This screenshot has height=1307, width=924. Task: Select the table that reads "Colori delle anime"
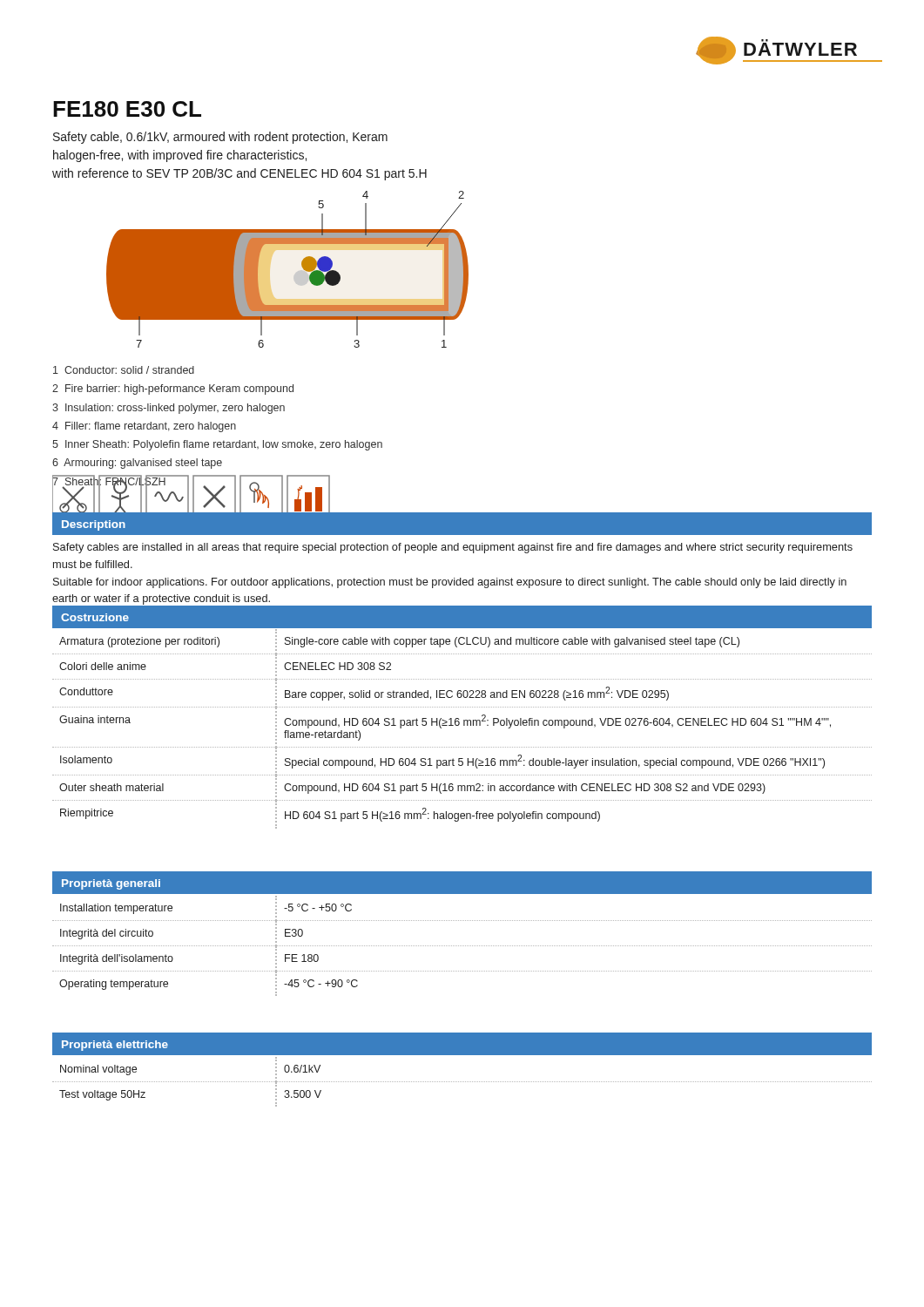(x=462, y=729)
